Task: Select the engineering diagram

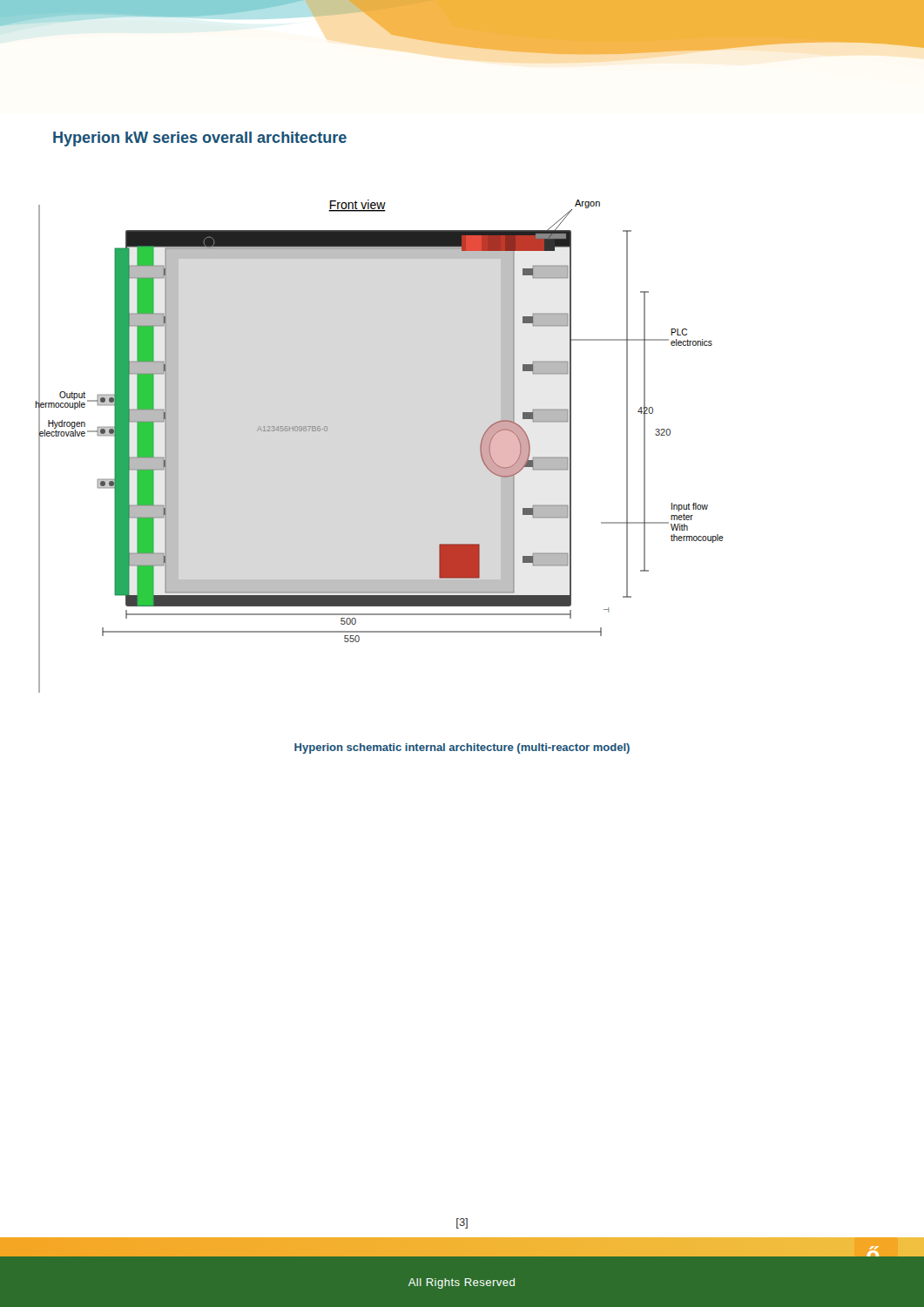Action: 457,453
